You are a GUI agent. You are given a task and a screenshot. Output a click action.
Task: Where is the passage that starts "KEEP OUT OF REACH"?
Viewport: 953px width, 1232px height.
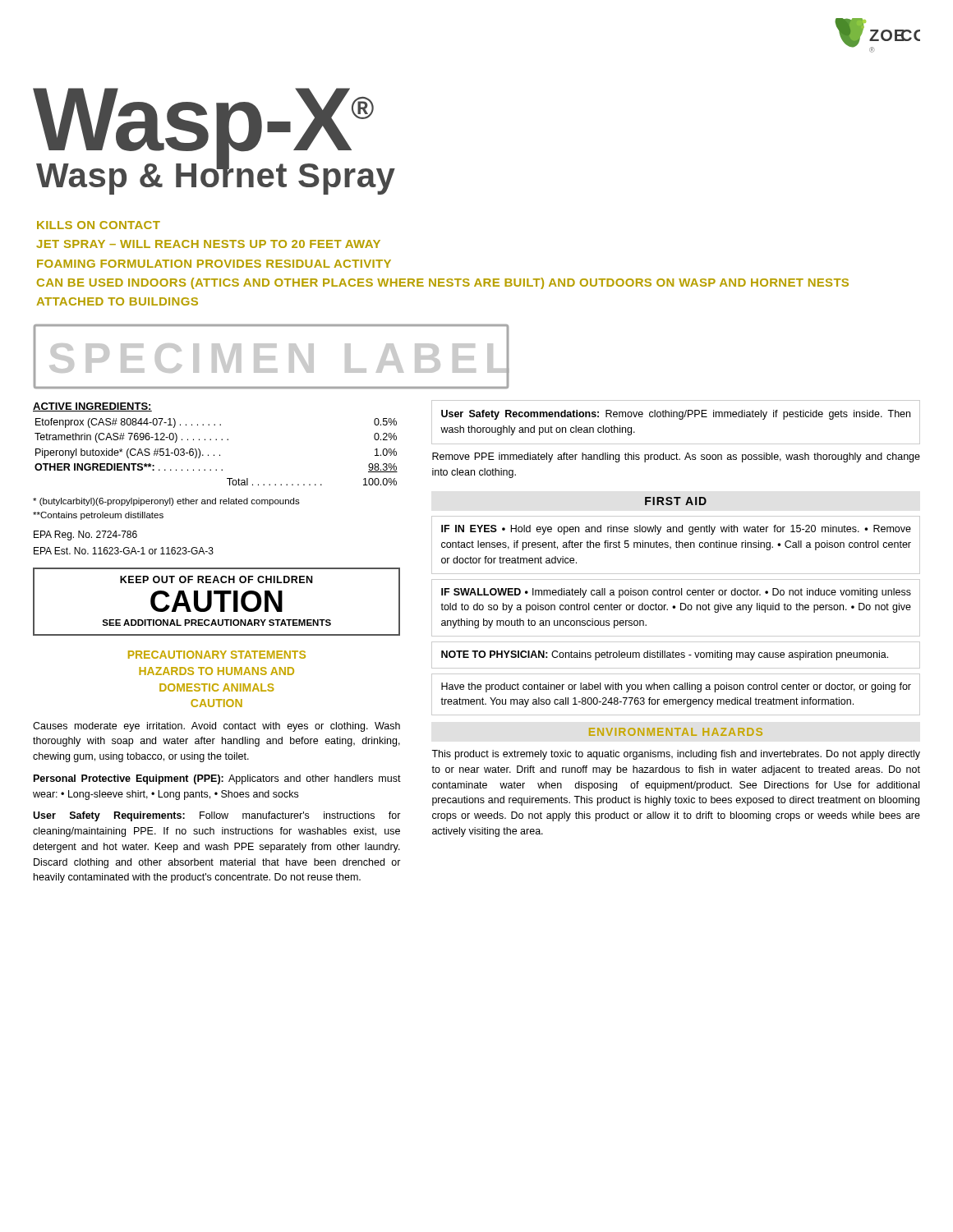point(217,601)
